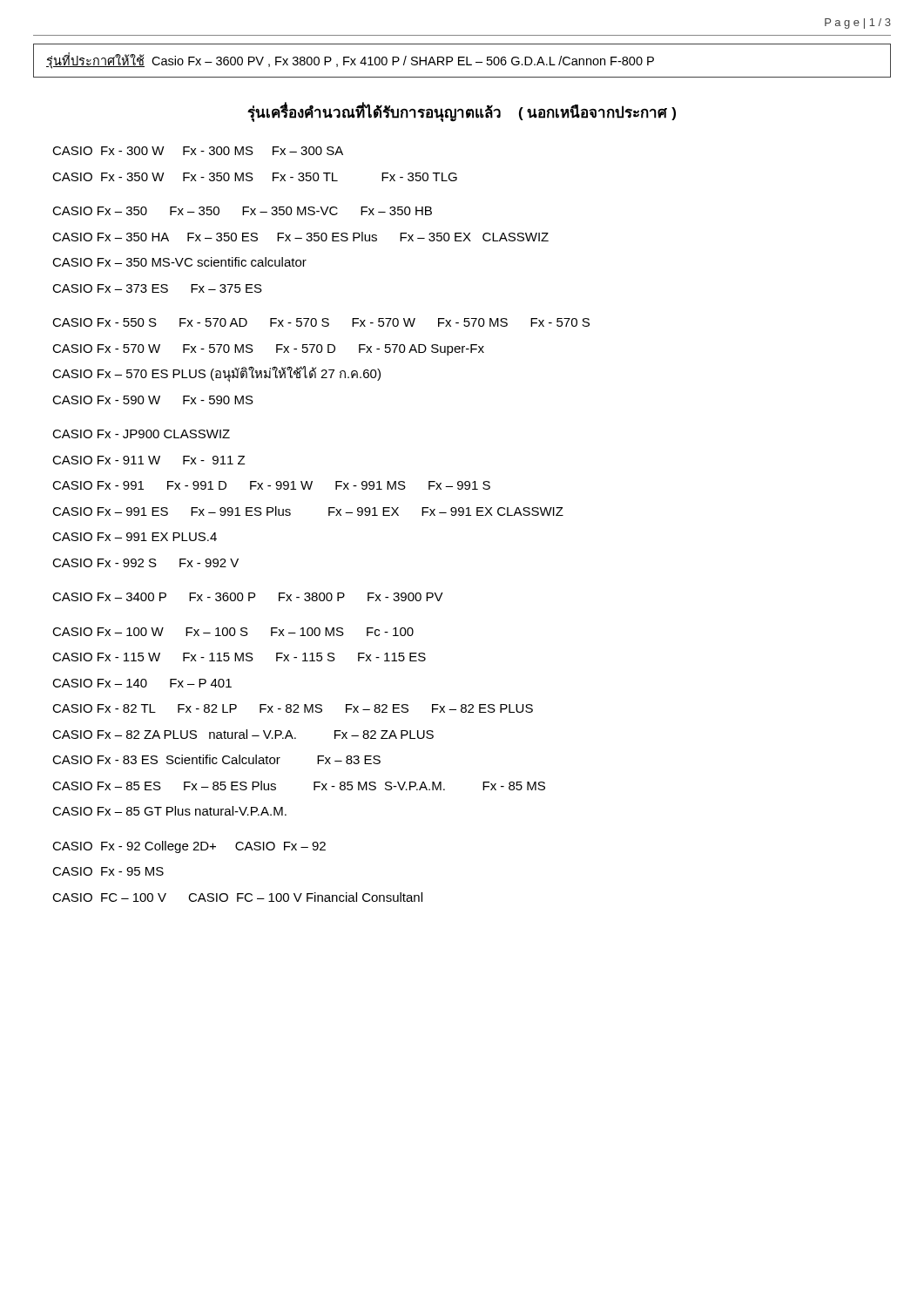Locate the text block starting "CASIO Fx - 82"
Screen dimensions: 1307x924
click(293, 708)
